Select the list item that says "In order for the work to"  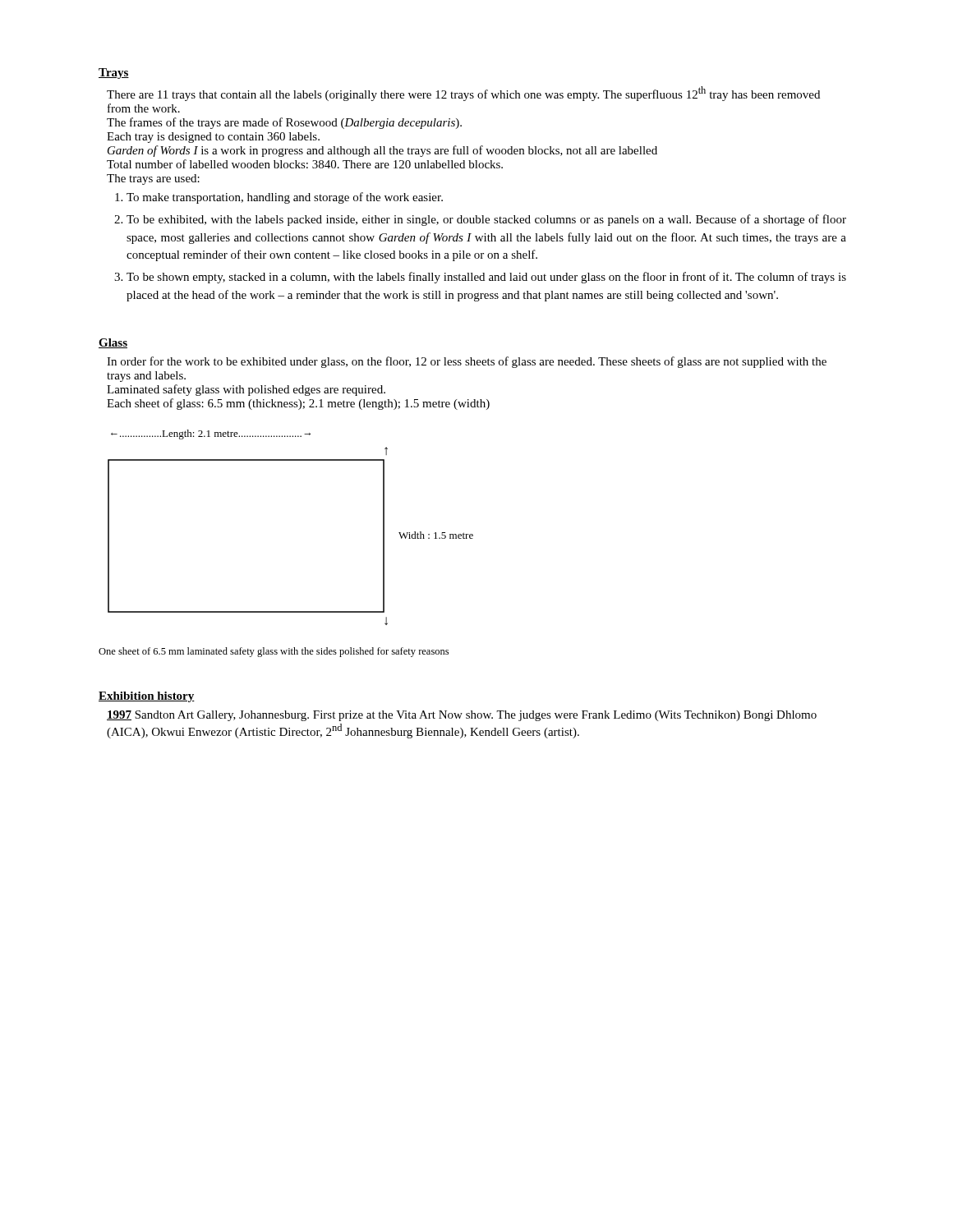tap(476, 368)
